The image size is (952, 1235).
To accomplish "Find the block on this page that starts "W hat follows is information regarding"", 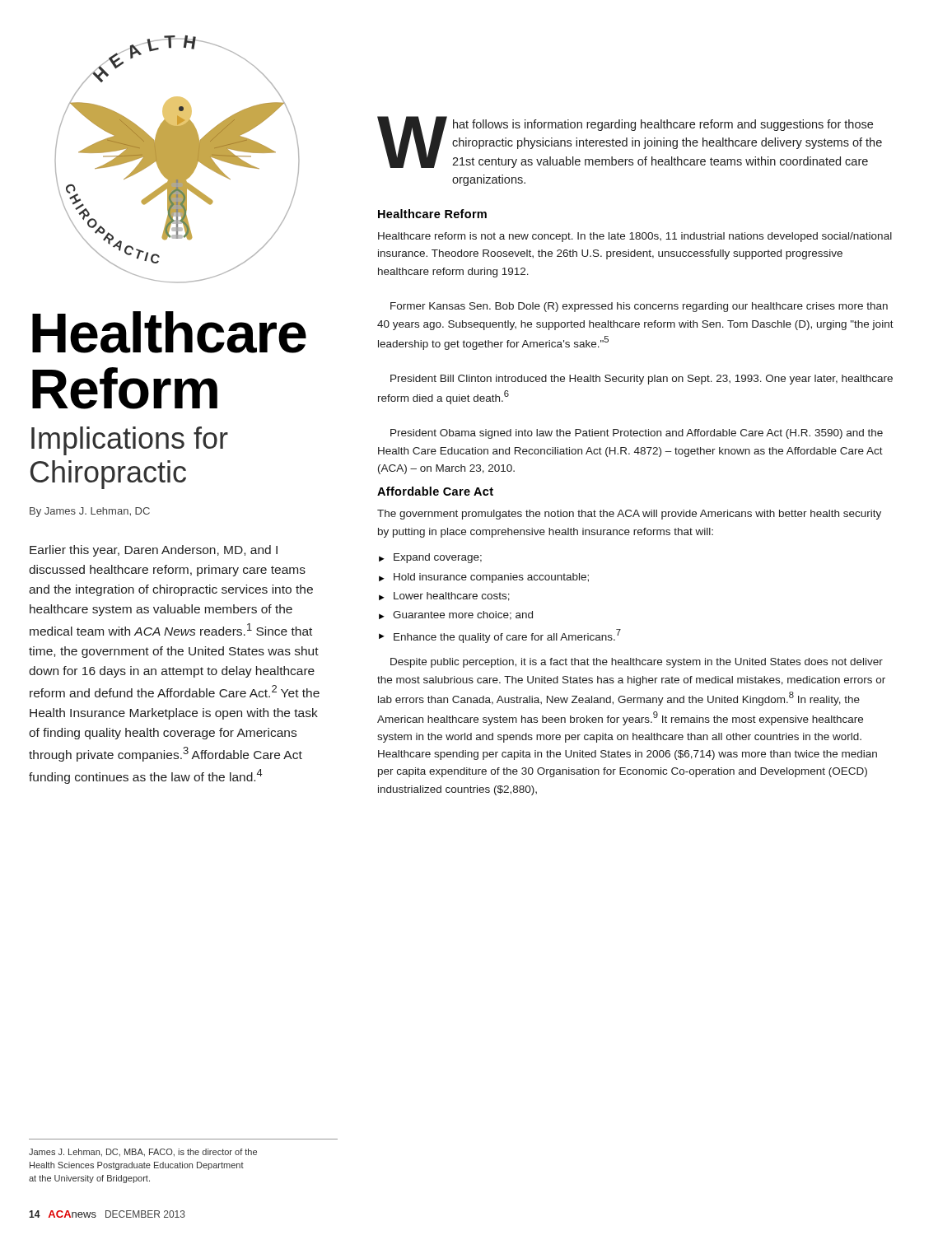I will coord(630,151).
